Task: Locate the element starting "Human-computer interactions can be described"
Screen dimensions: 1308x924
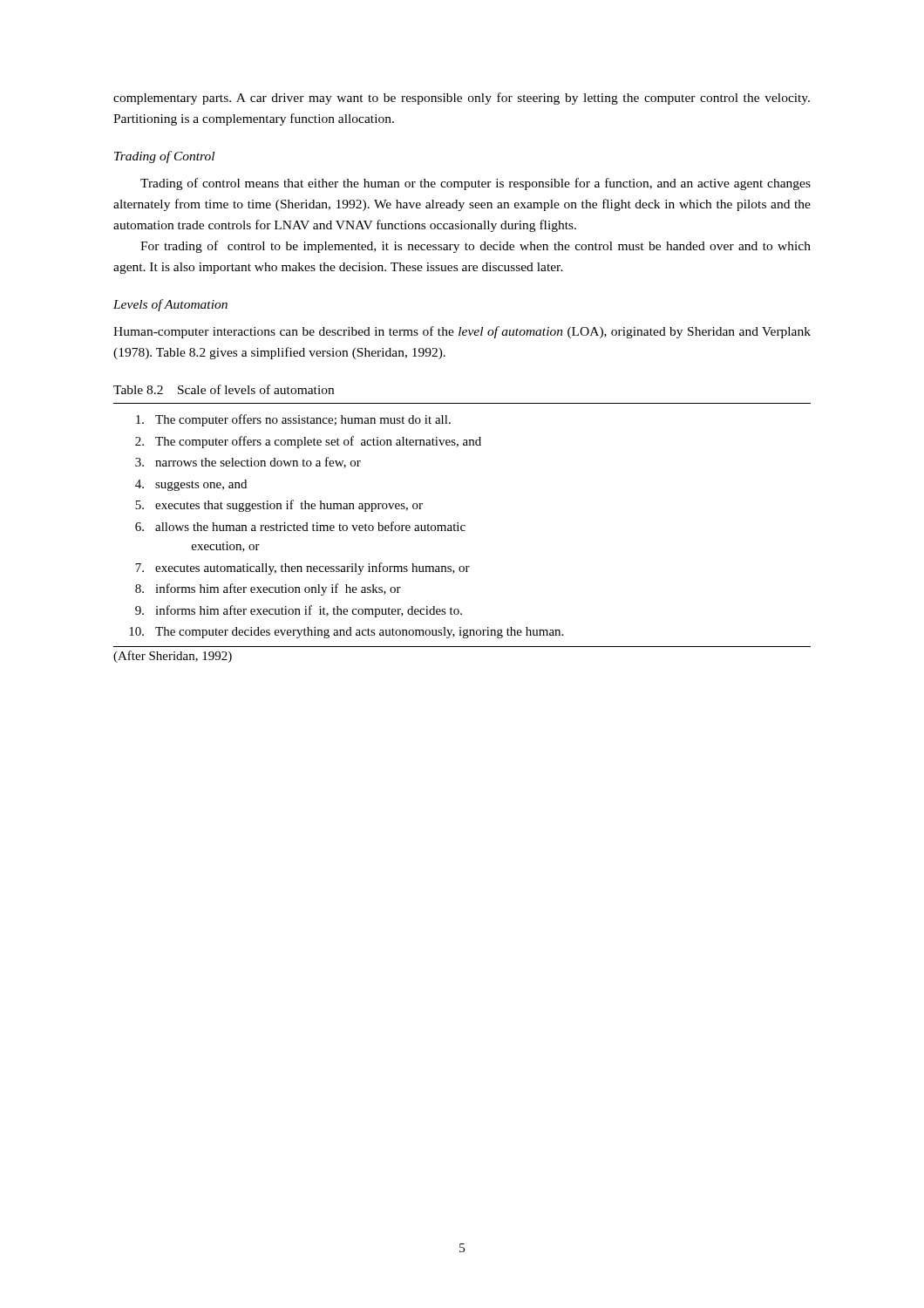Action: (x=462, y=342)
